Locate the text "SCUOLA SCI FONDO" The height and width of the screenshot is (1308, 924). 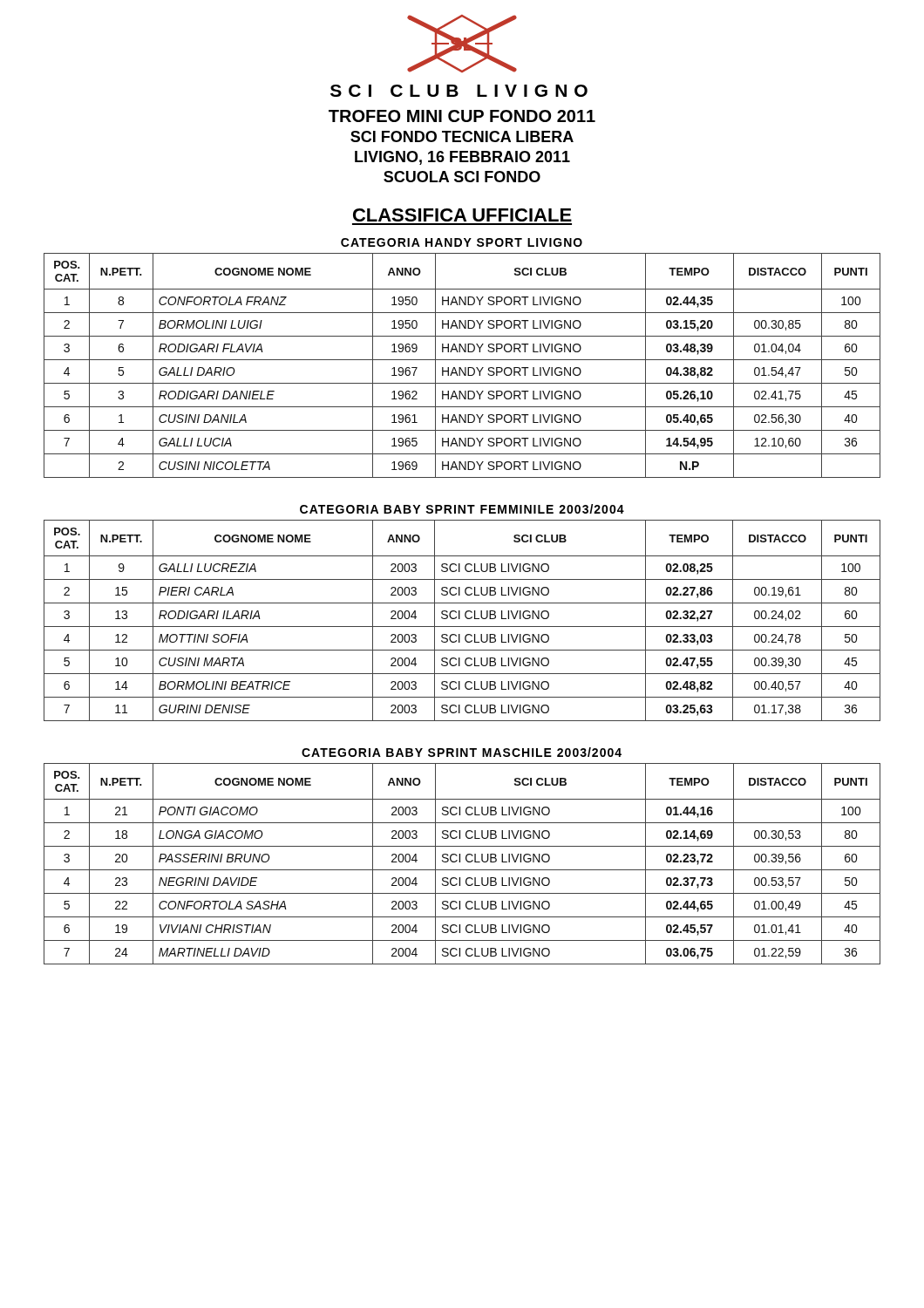point(462,177)
